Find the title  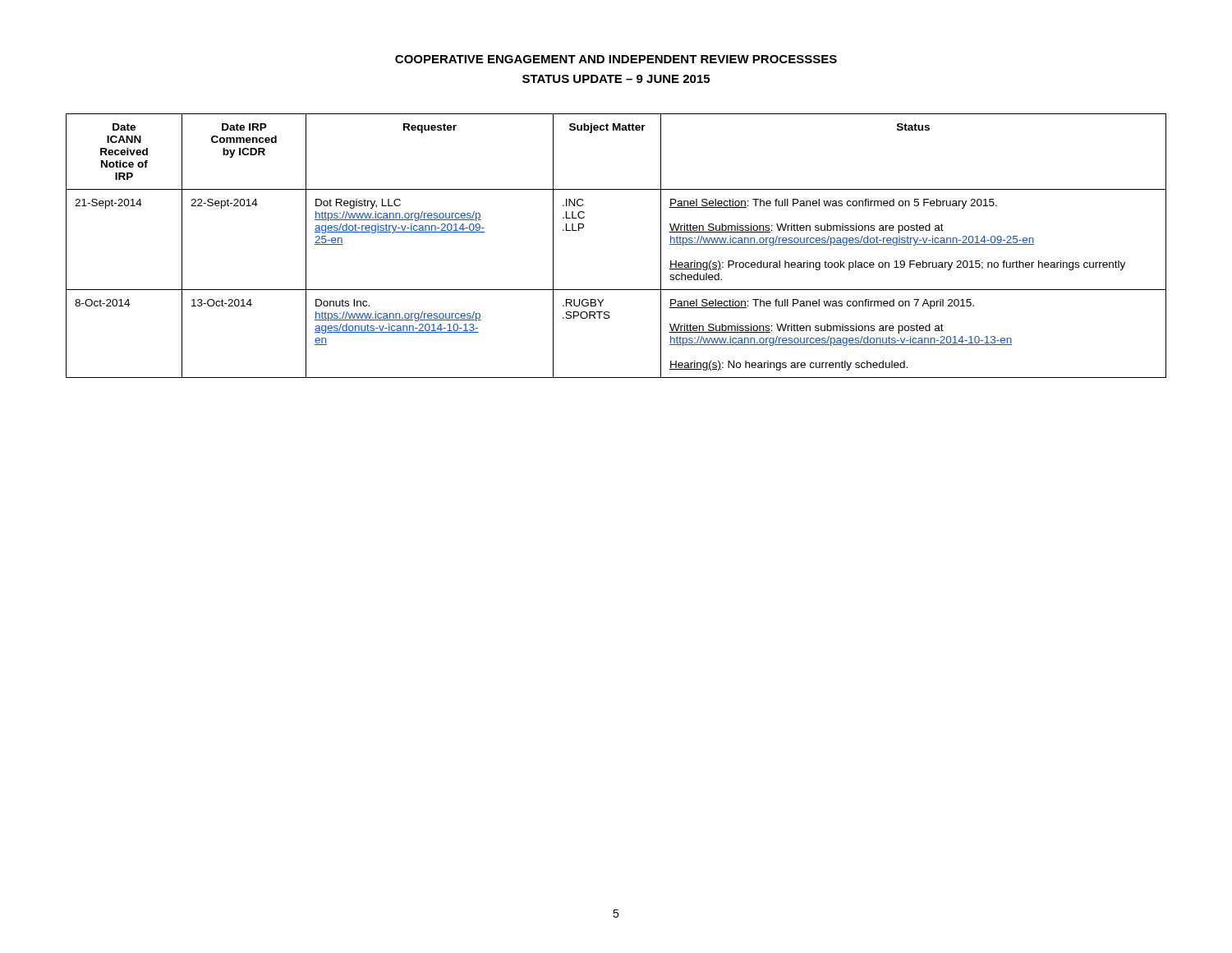point(616,69)
